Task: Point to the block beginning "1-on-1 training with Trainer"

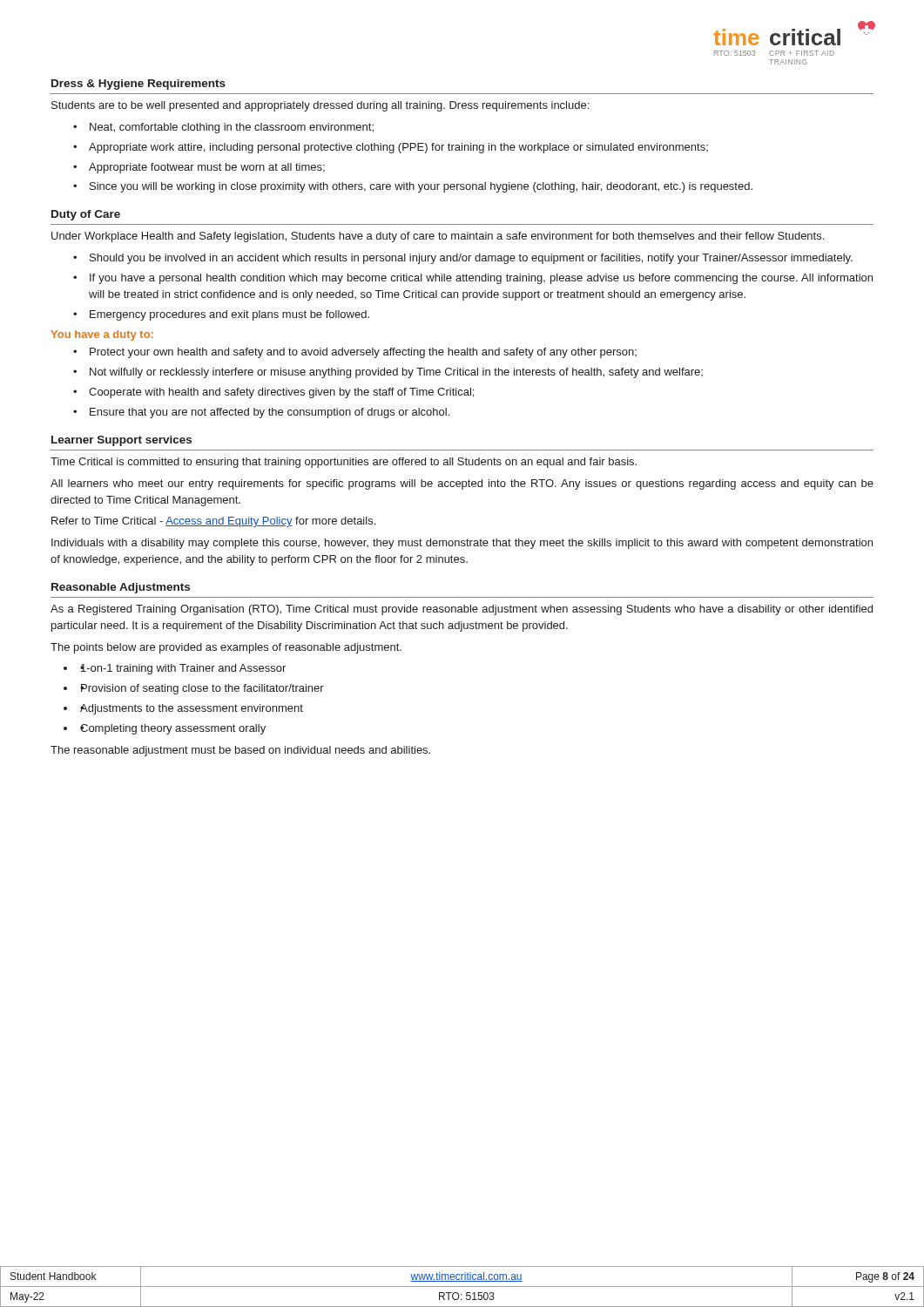Action: click(183, 668)
